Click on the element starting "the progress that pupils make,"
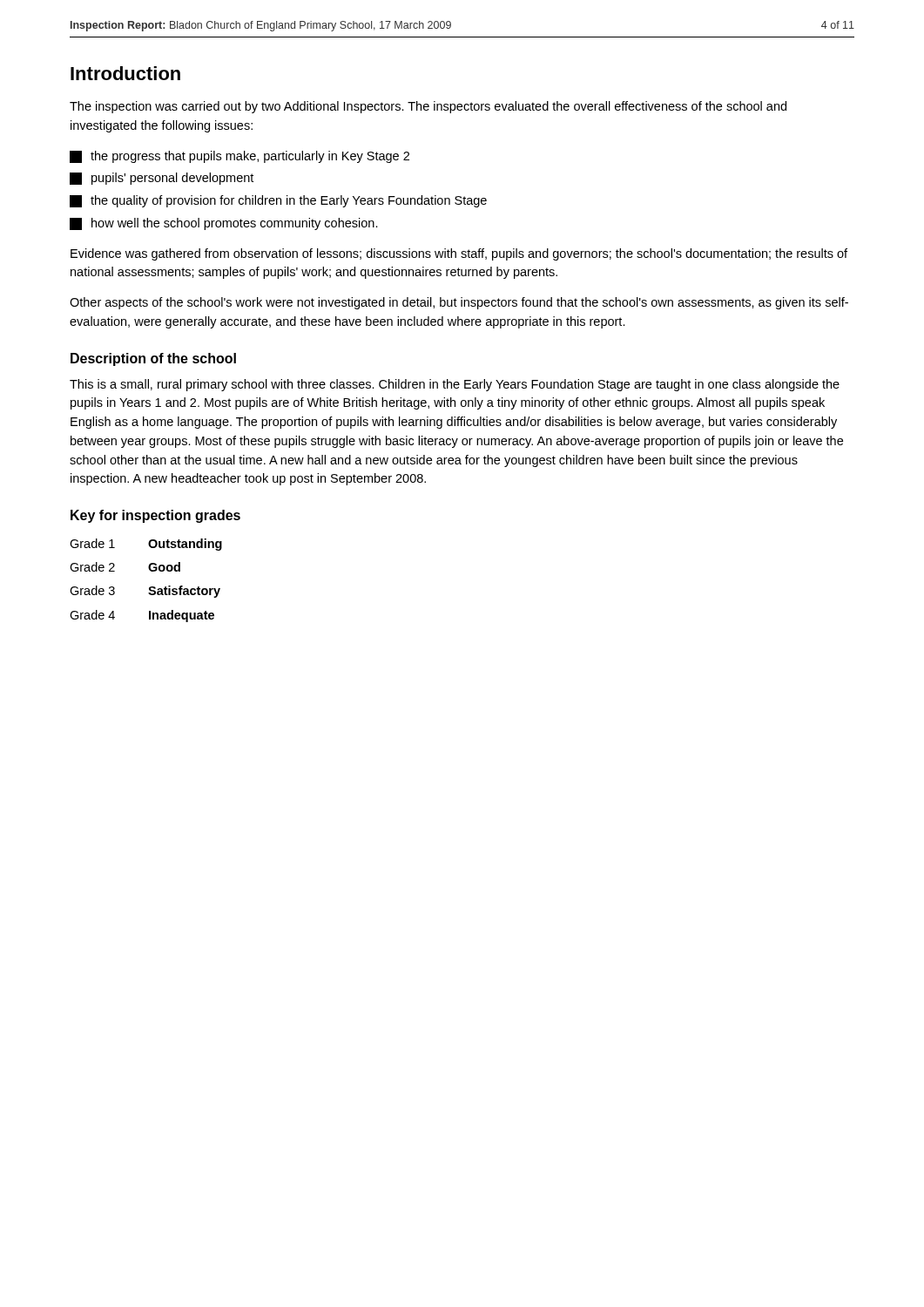This screenshot has height=1307, width=924. tap(240, 156)
